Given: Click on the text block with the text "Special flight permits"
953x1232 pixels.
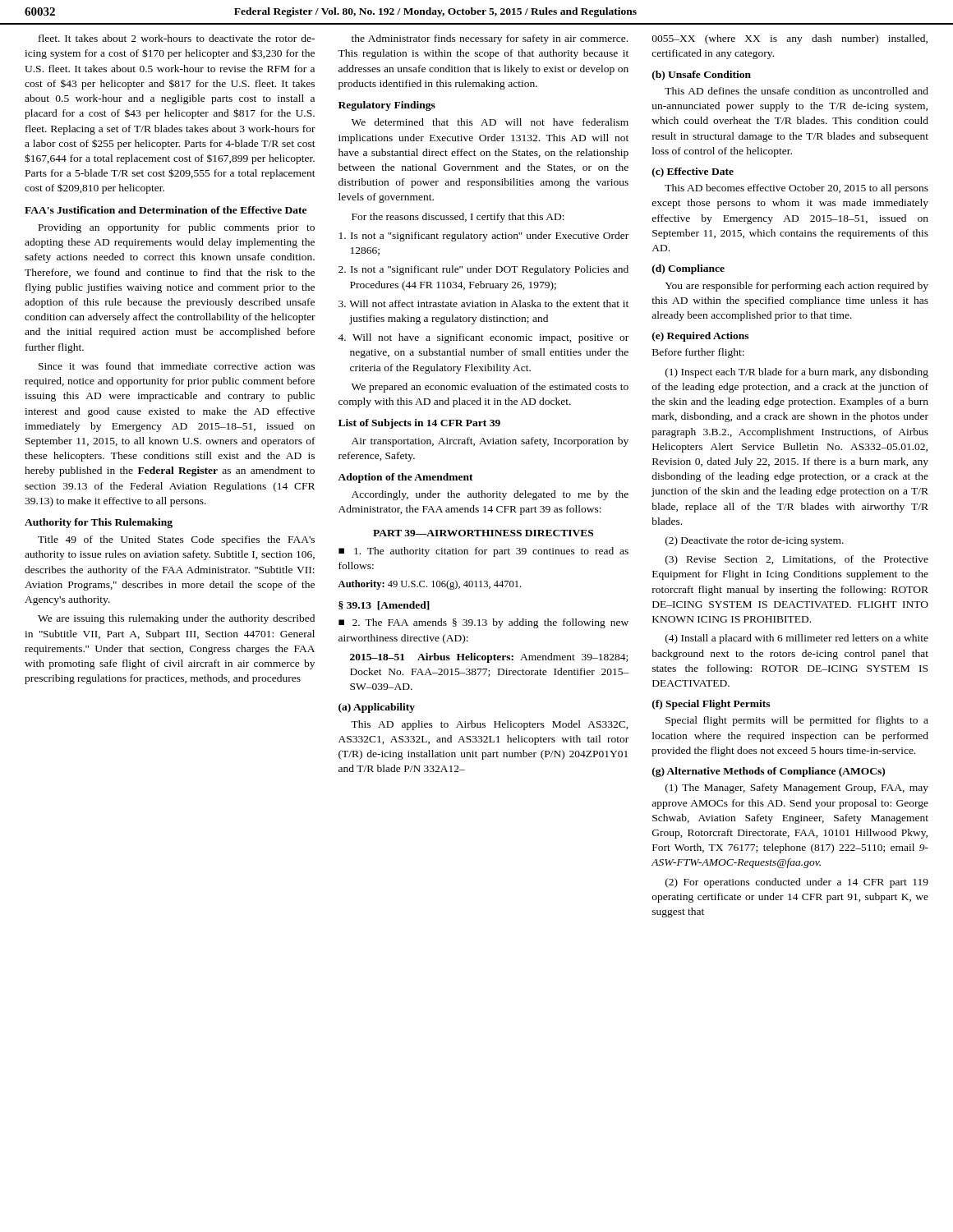Looking at the screenshot, I should 790,736.
